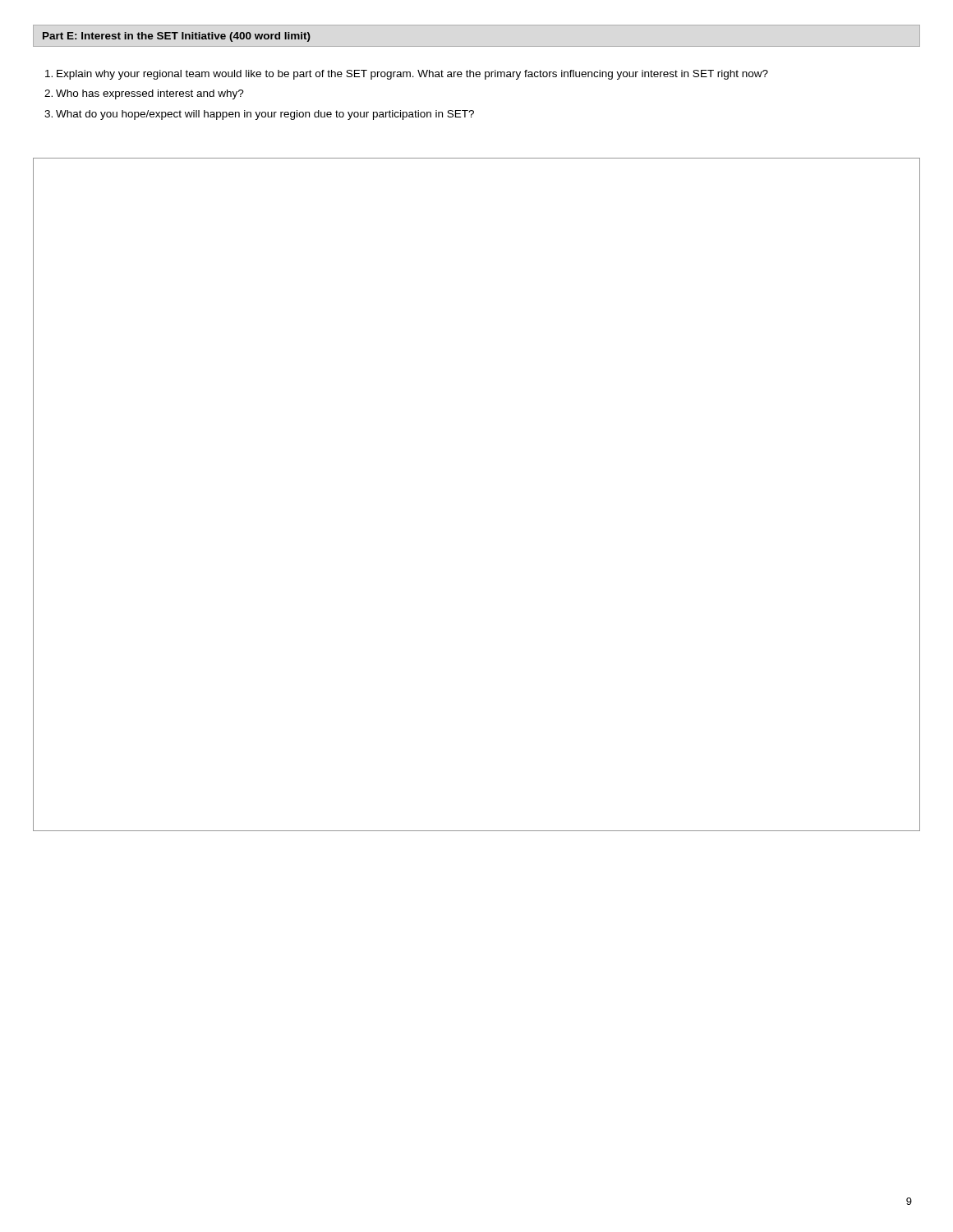This screenshot has height=1232, width=953.
Task: Find the block on this page that starts "3. What do you hope/expect will"
Action: (x=476, y=114)
